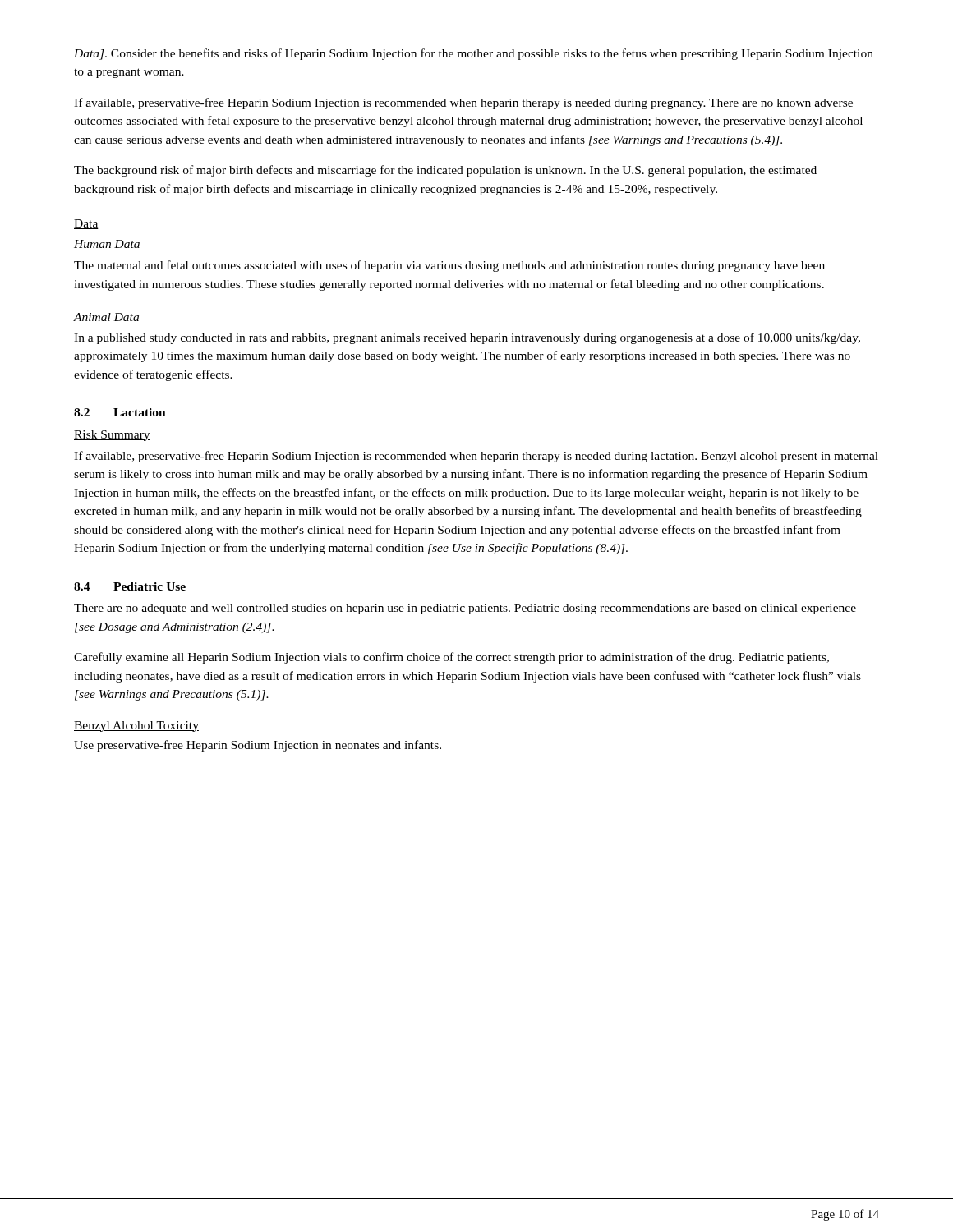Locate the text starting "Human Data"
953x1232 pixels.
[x=107, y=243]
